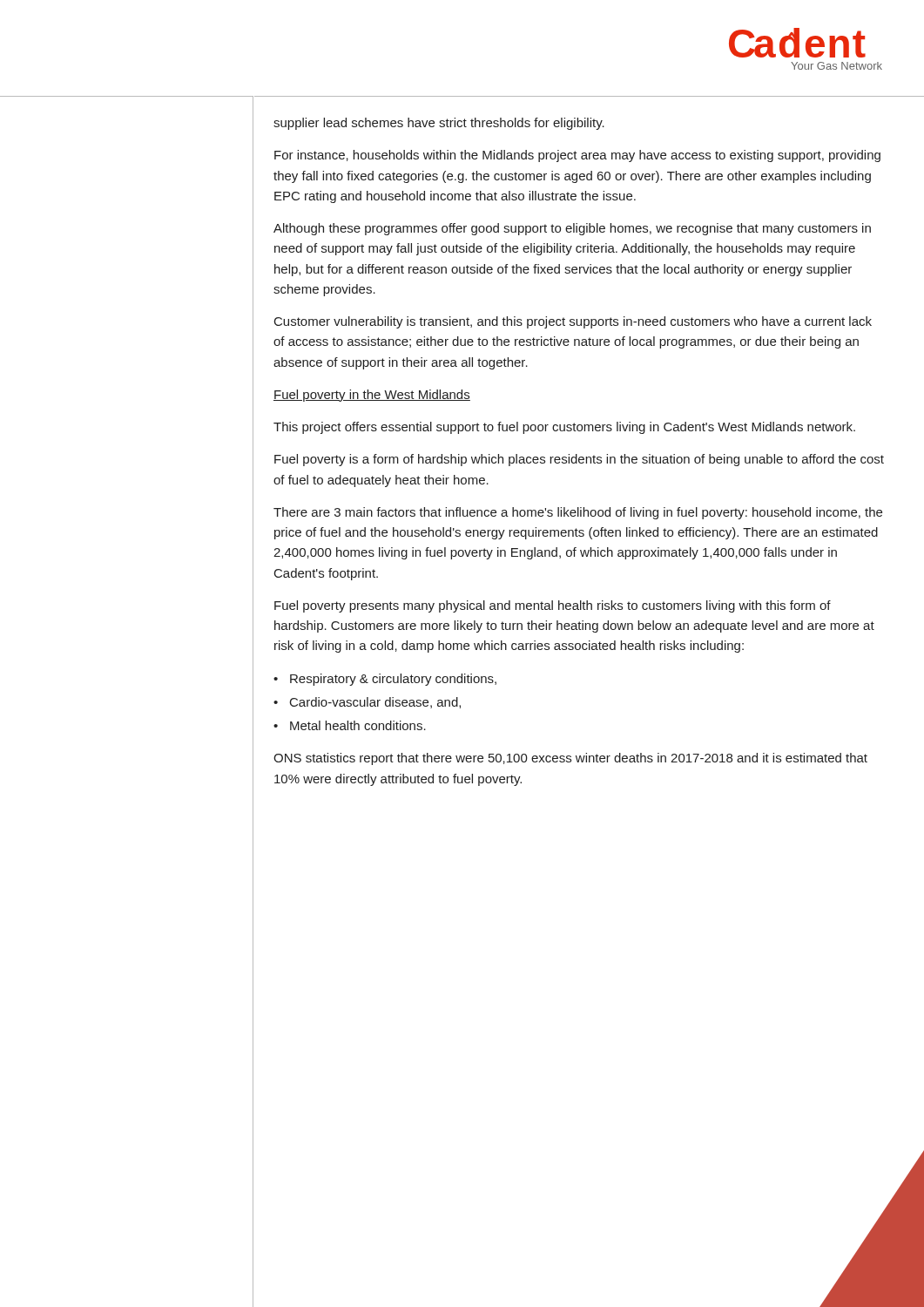The height and width of the screenshot is (1307, 924).
Task: Locate the region starting "There are 3"
Action: click(580, 542)
